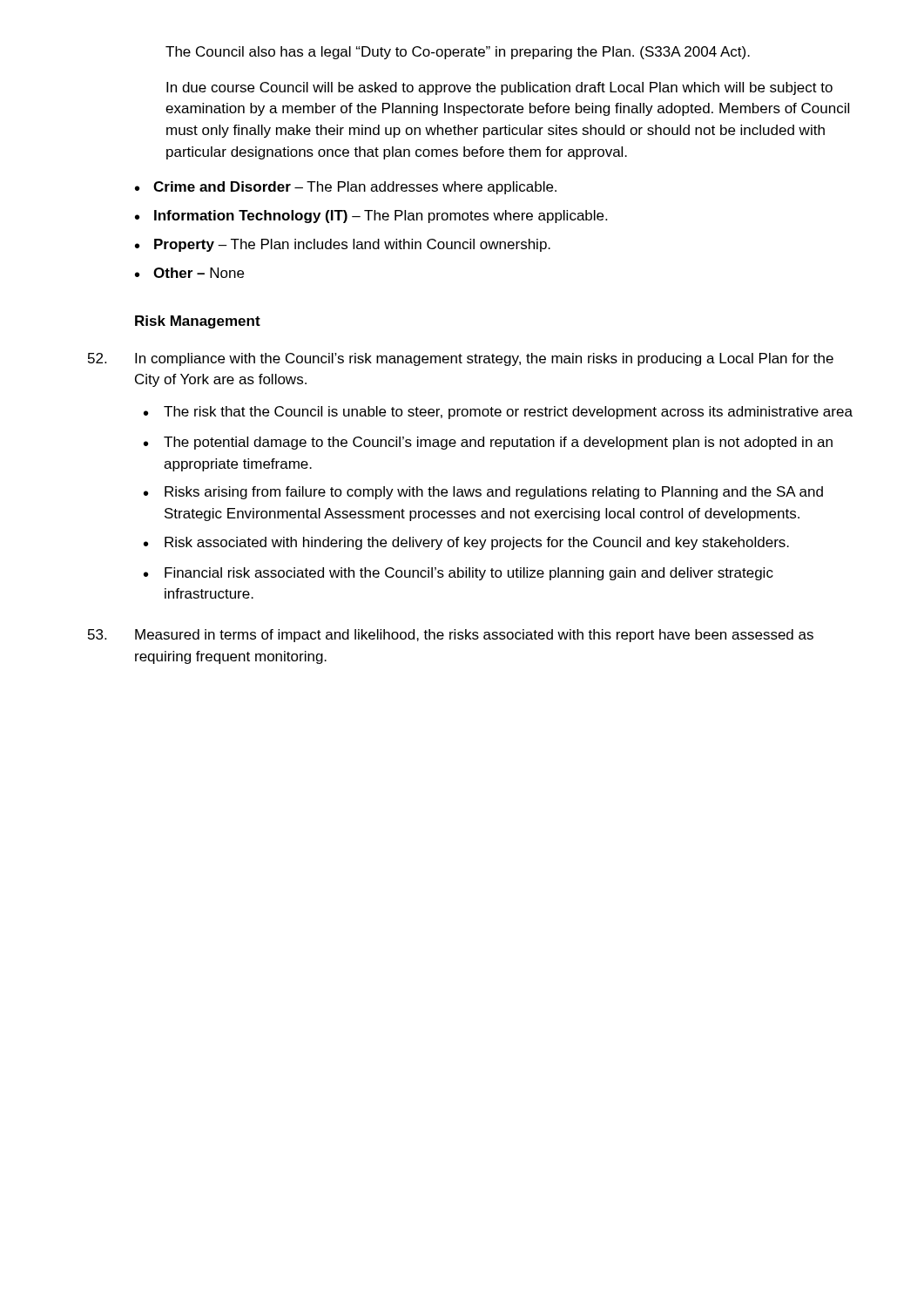Click on the text block containing "Measured in terms of"
The height and width of the screenshot is (1307, 924).
click(x=471, y=646)
